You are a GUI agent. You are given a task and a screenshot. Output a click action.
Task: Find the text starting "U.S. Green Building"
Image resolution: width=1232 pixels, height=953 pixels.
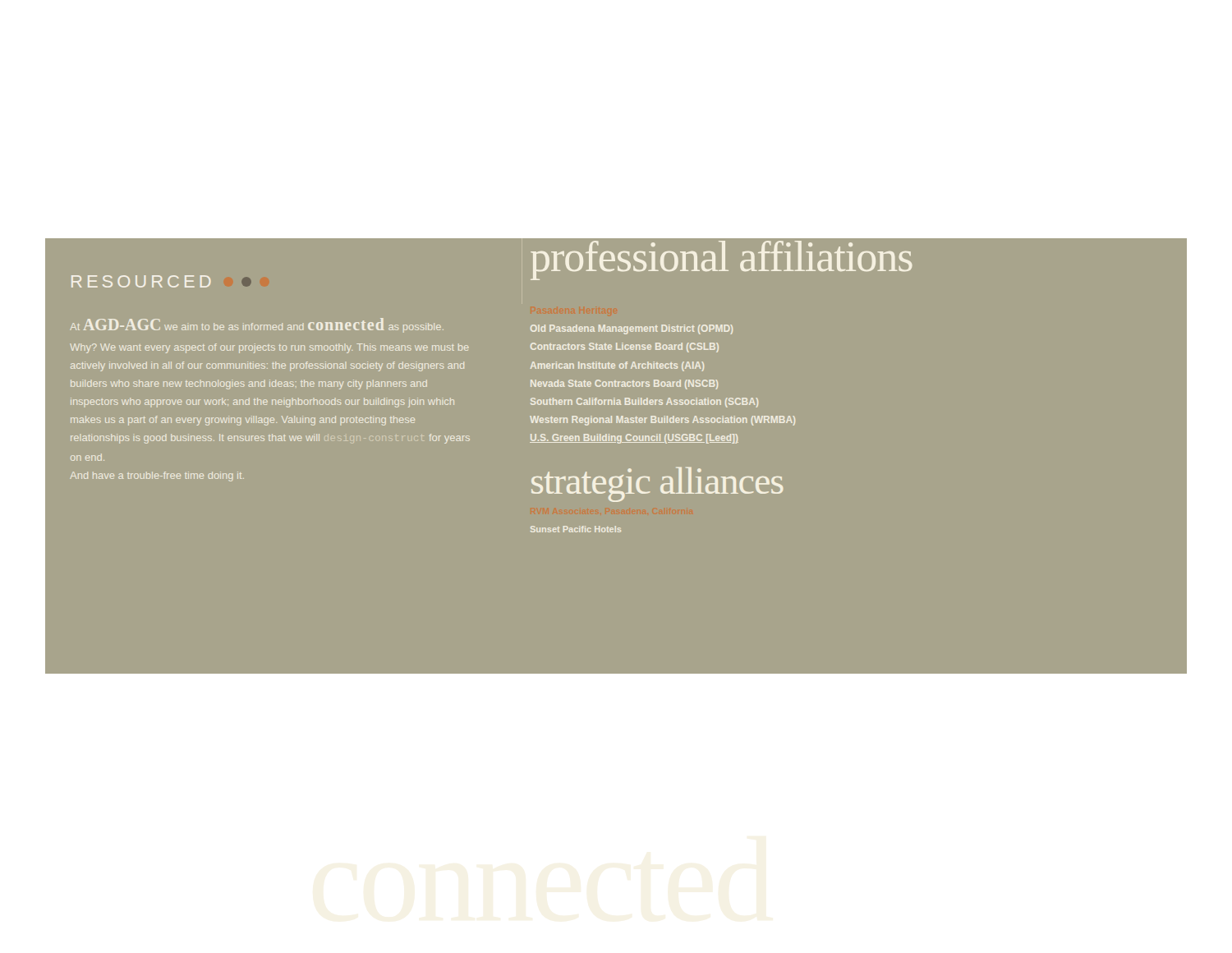634,438
